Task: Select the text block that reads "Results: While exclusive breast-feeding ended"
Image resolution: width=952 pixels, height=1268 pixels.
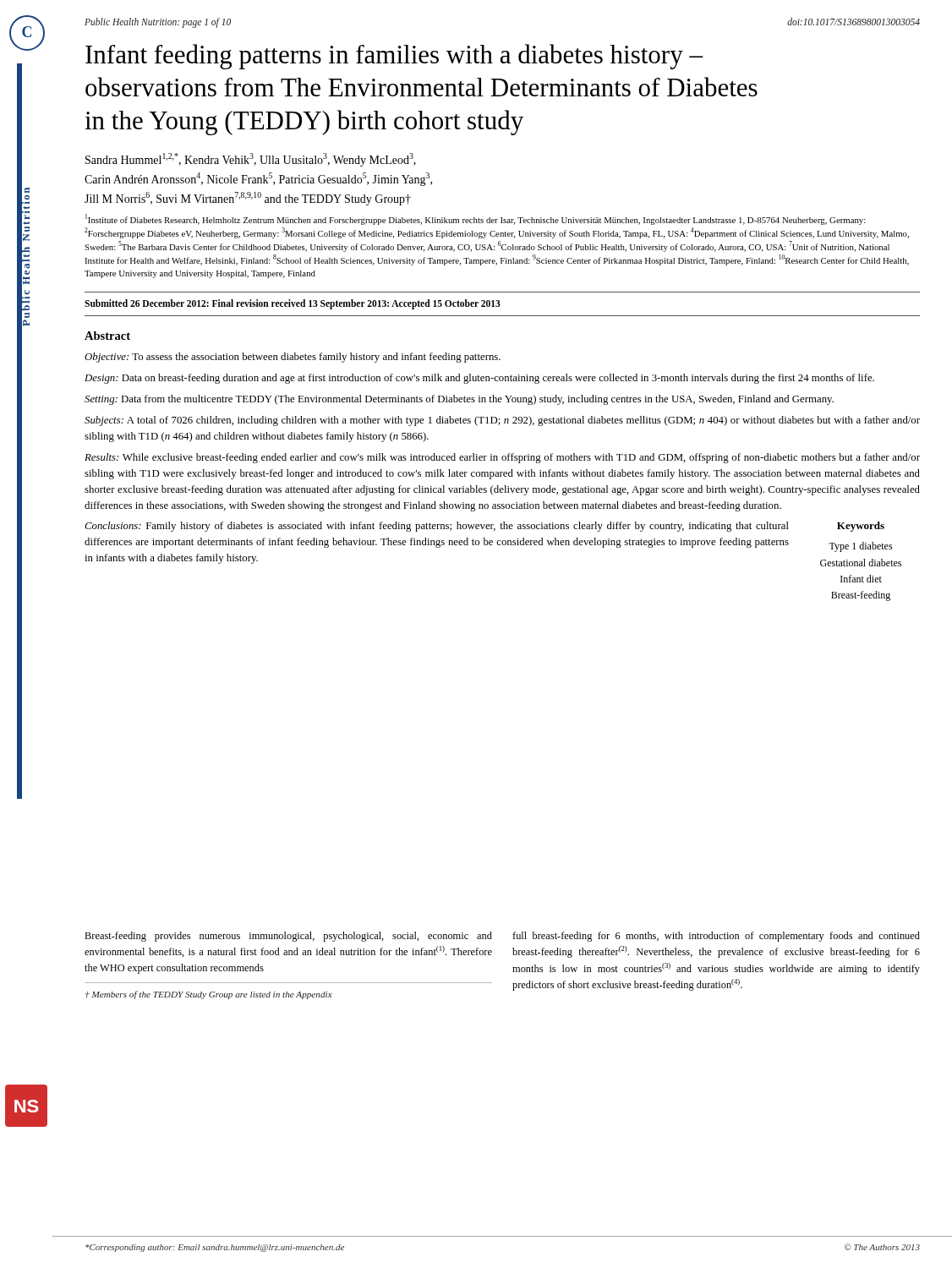Action: click(502, 481)
